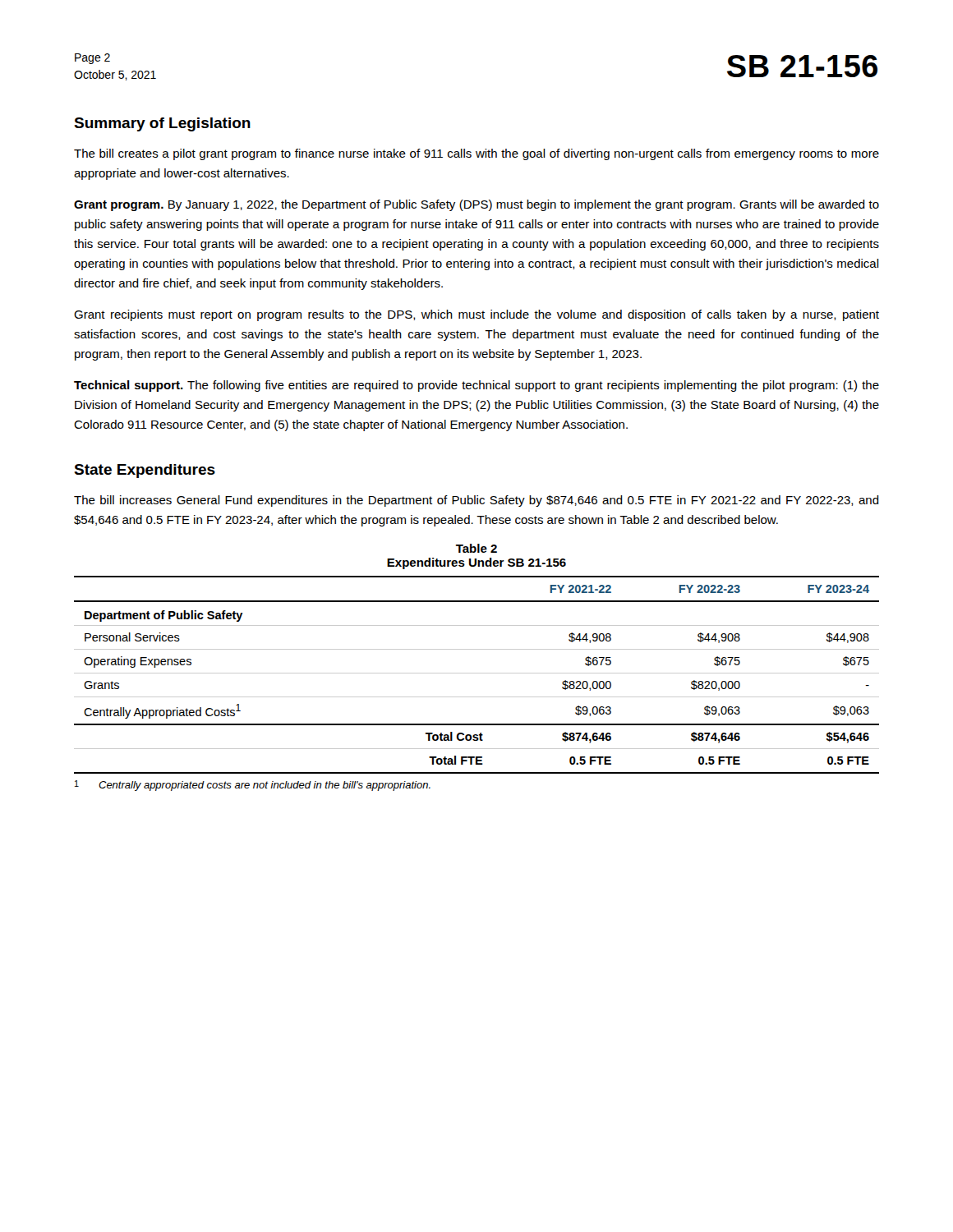Screen dimensions: 1232x953
Task: Find the block starting "The bill increases"
Action: (x=476, y=510)
